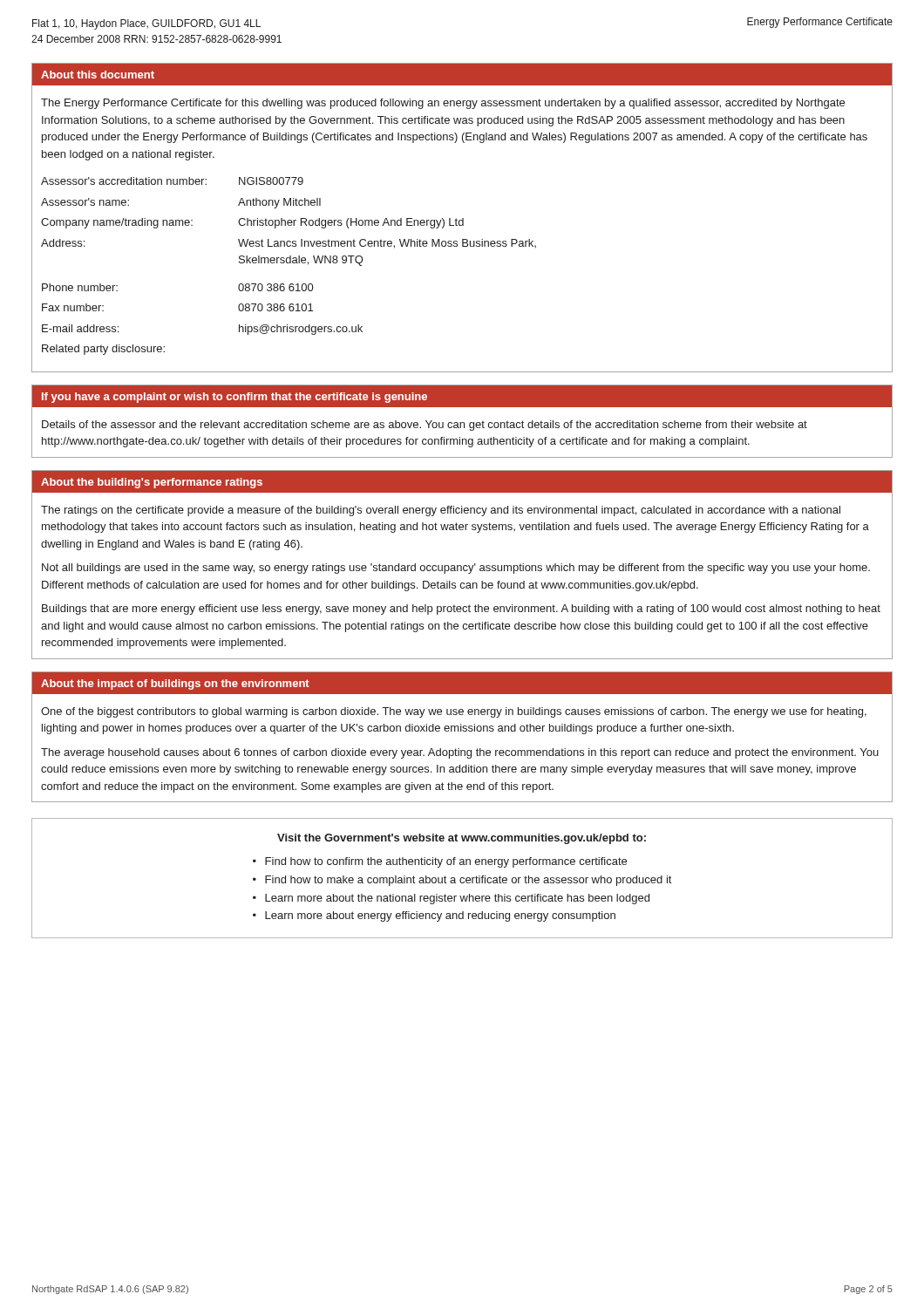924x1308 pixels.
Task: Find the block on this page that starts "The Energy Performance Certificate for"
Action: click(462, 128)
